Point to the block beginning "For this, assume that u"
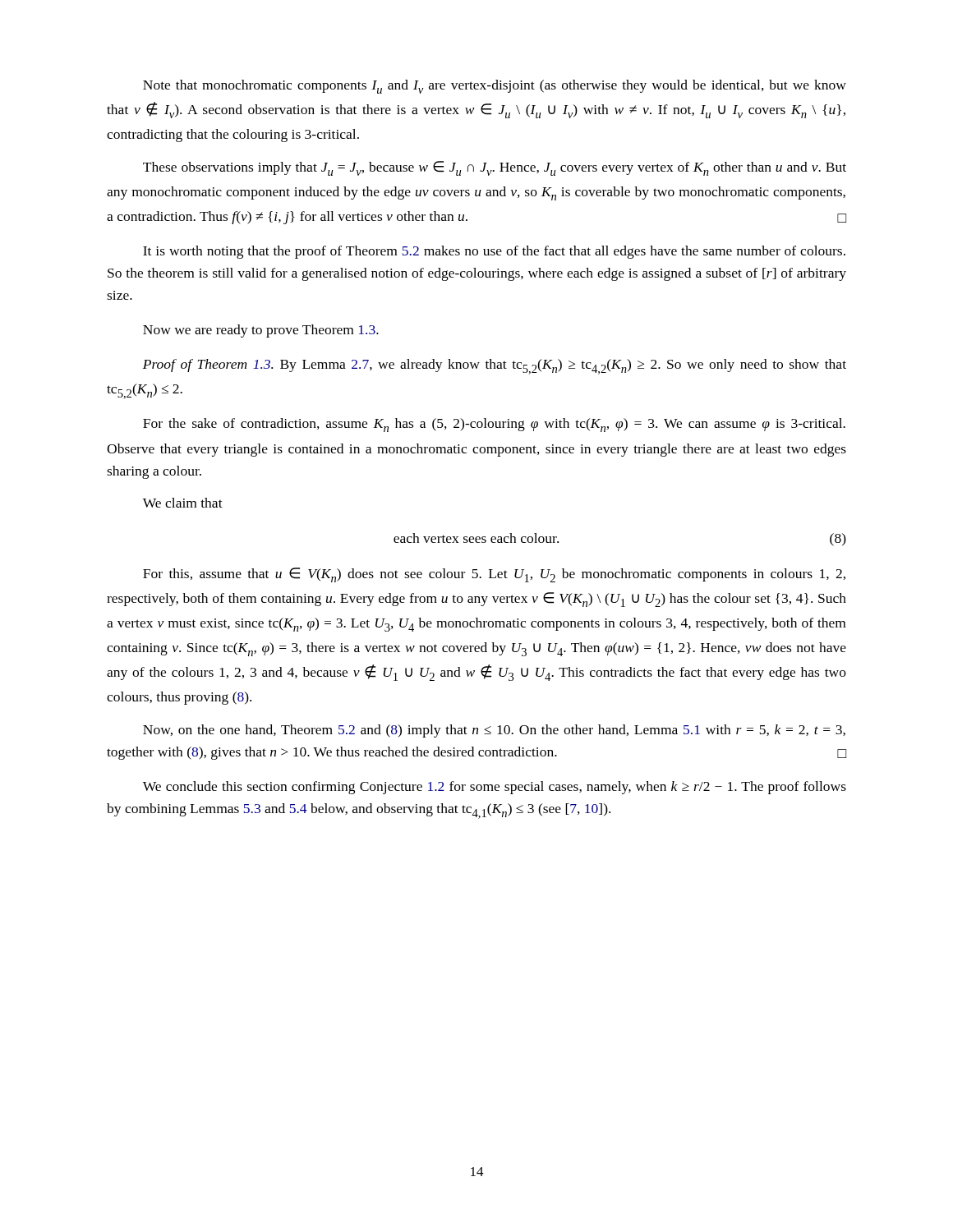The width and height of the screenshot is (953, 1232). (x=476, y=635)
